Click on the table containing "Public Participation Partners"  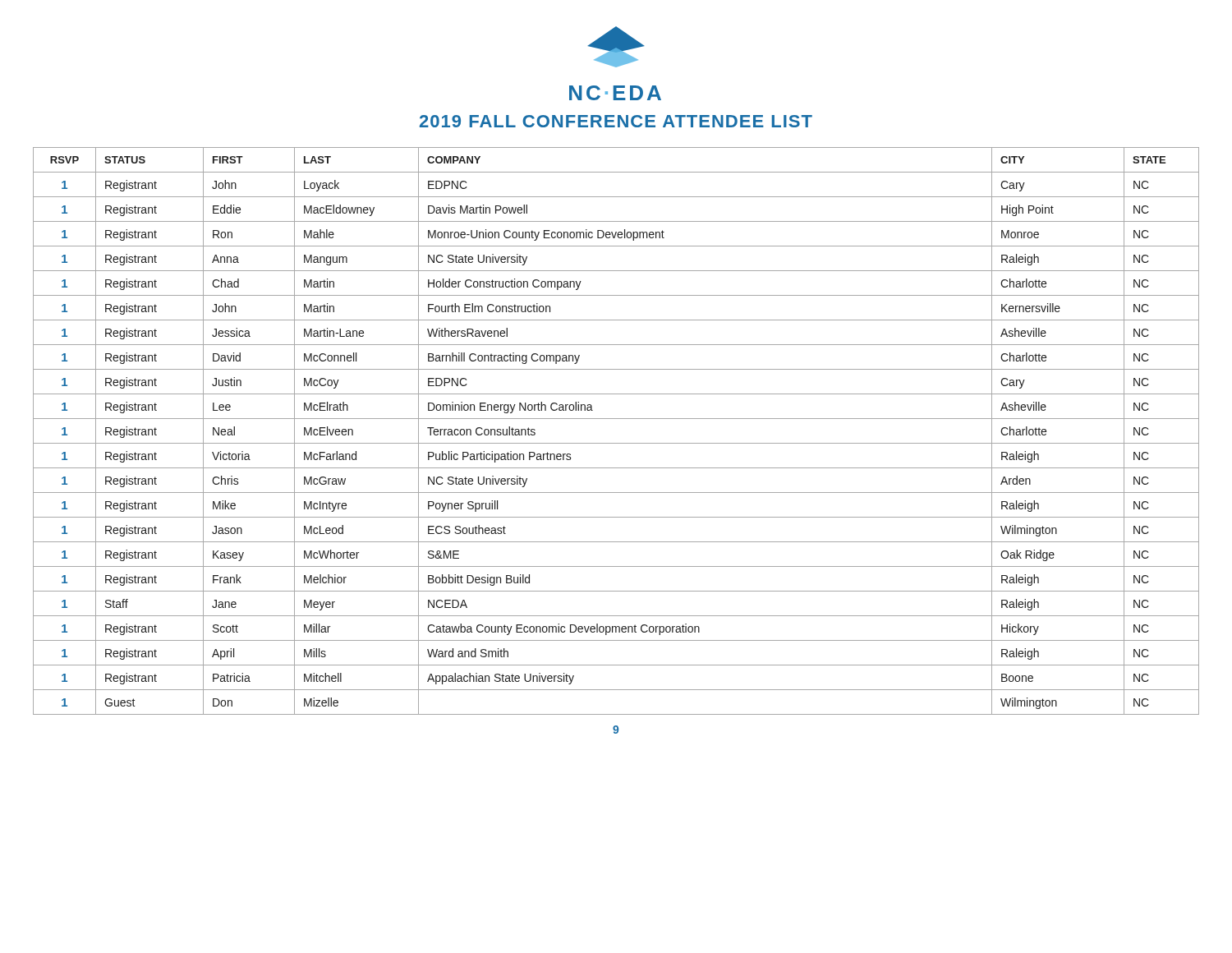(616, 431)
